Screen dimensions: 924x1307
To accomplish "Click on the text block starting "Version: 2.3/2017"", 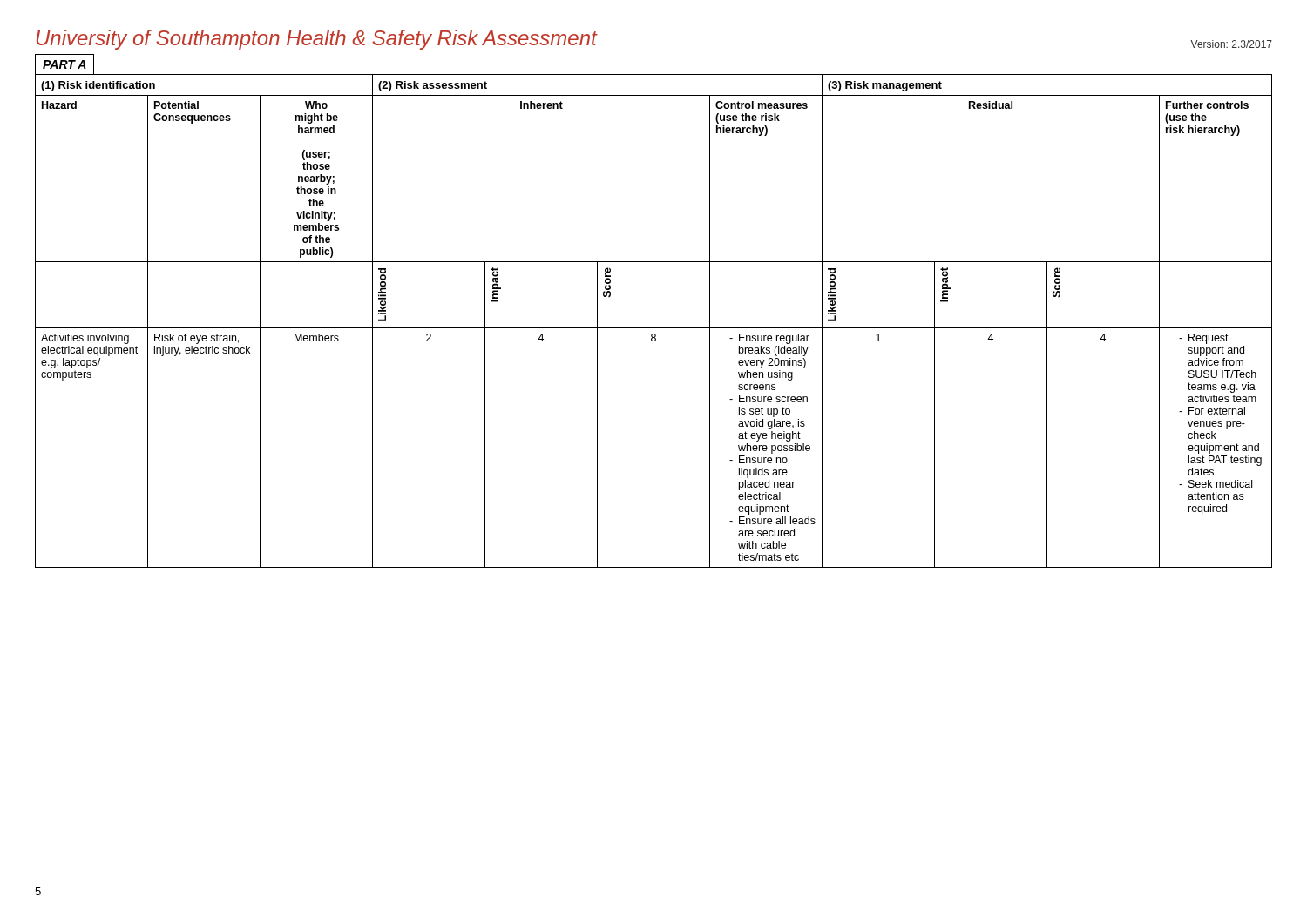I will coord(1231,44).
